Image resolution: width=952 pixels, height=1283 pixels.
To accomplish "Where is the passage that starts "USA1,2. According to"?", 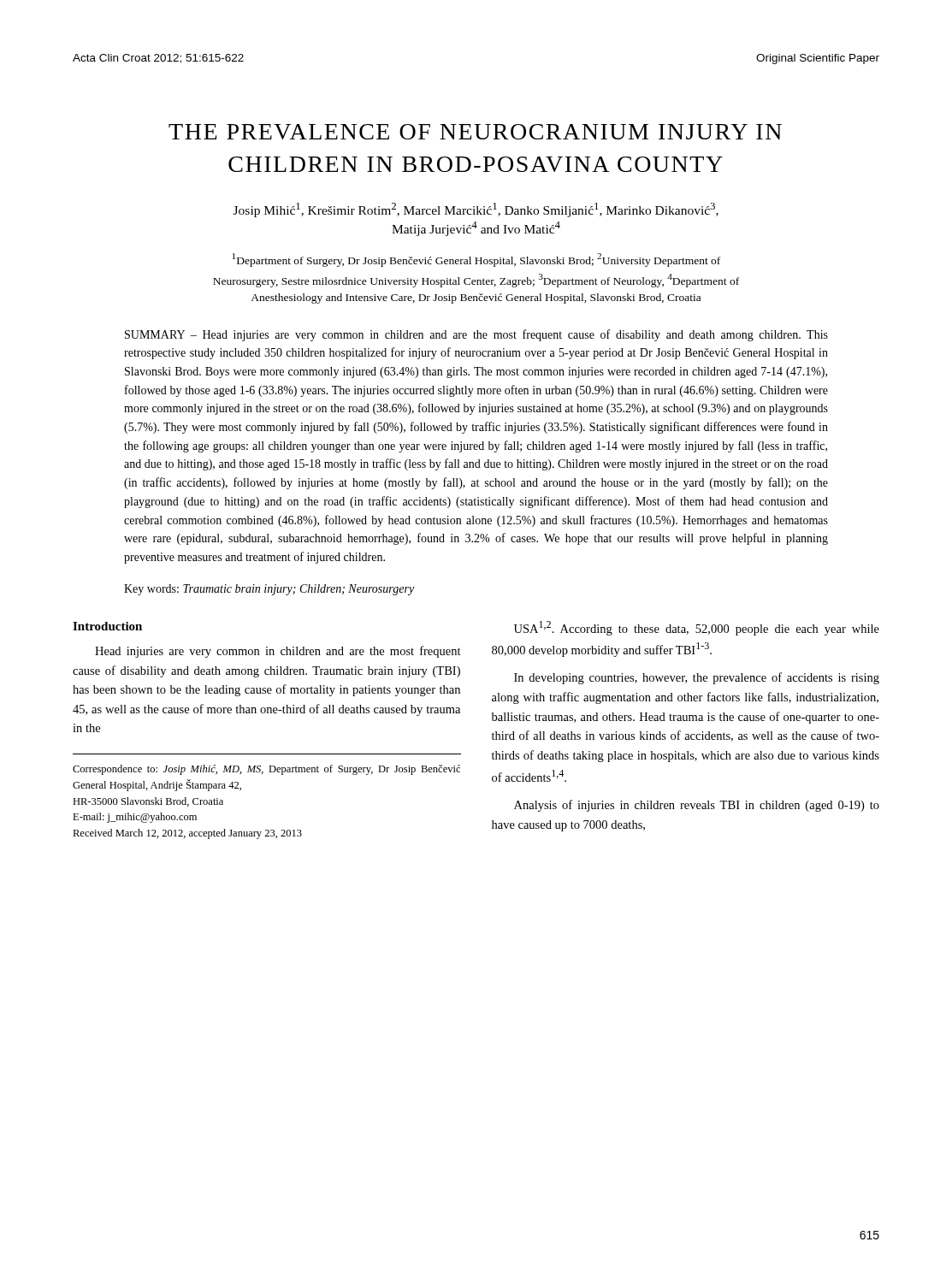I will coord(685,725).
